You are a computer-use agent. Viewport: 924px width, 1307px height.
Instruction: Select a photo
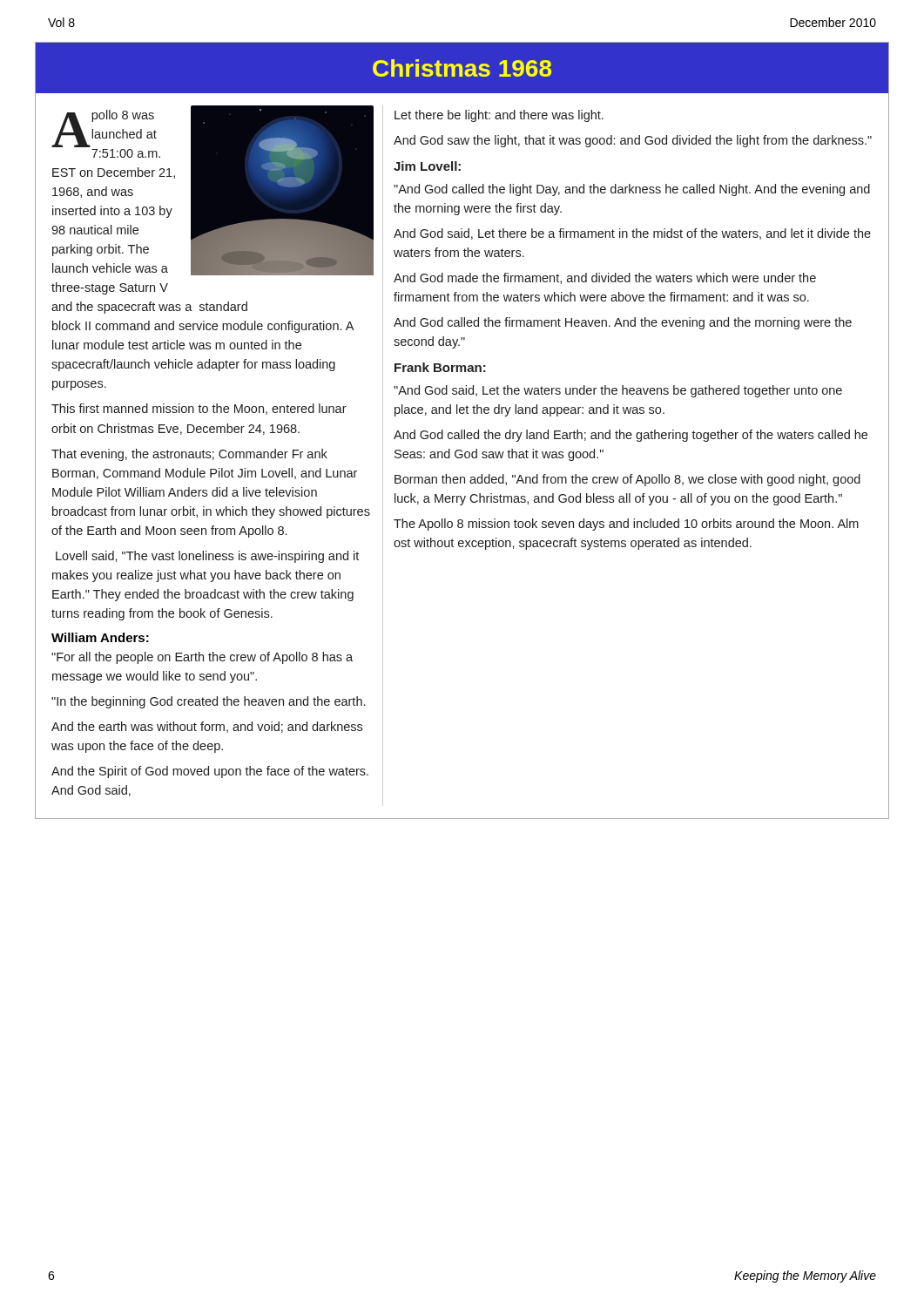pyautogui.click(x=282, y=193)
